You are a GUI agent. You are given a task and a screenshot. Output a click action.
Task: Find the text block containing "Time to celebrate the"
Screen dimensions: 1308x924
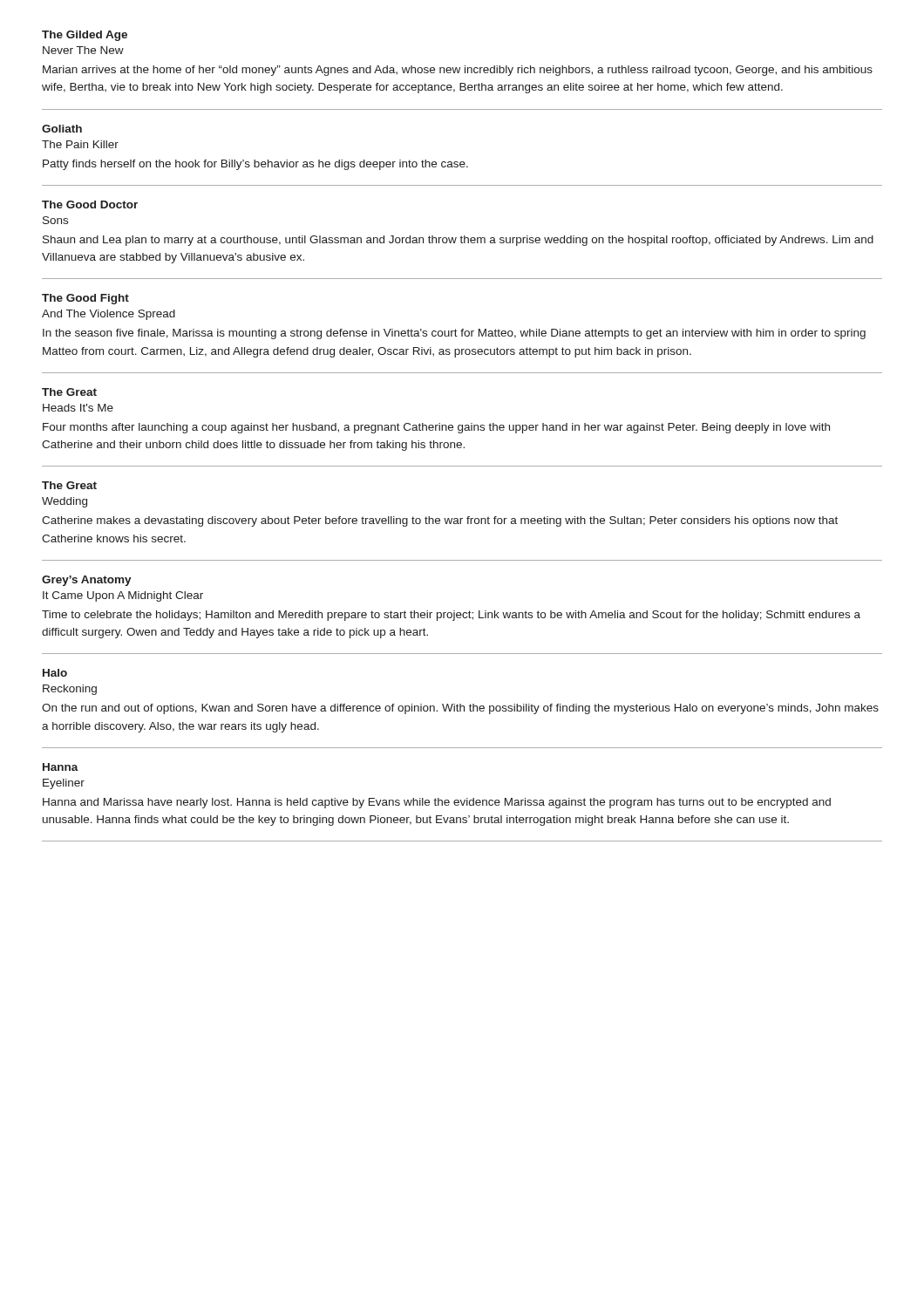[451, 623]
